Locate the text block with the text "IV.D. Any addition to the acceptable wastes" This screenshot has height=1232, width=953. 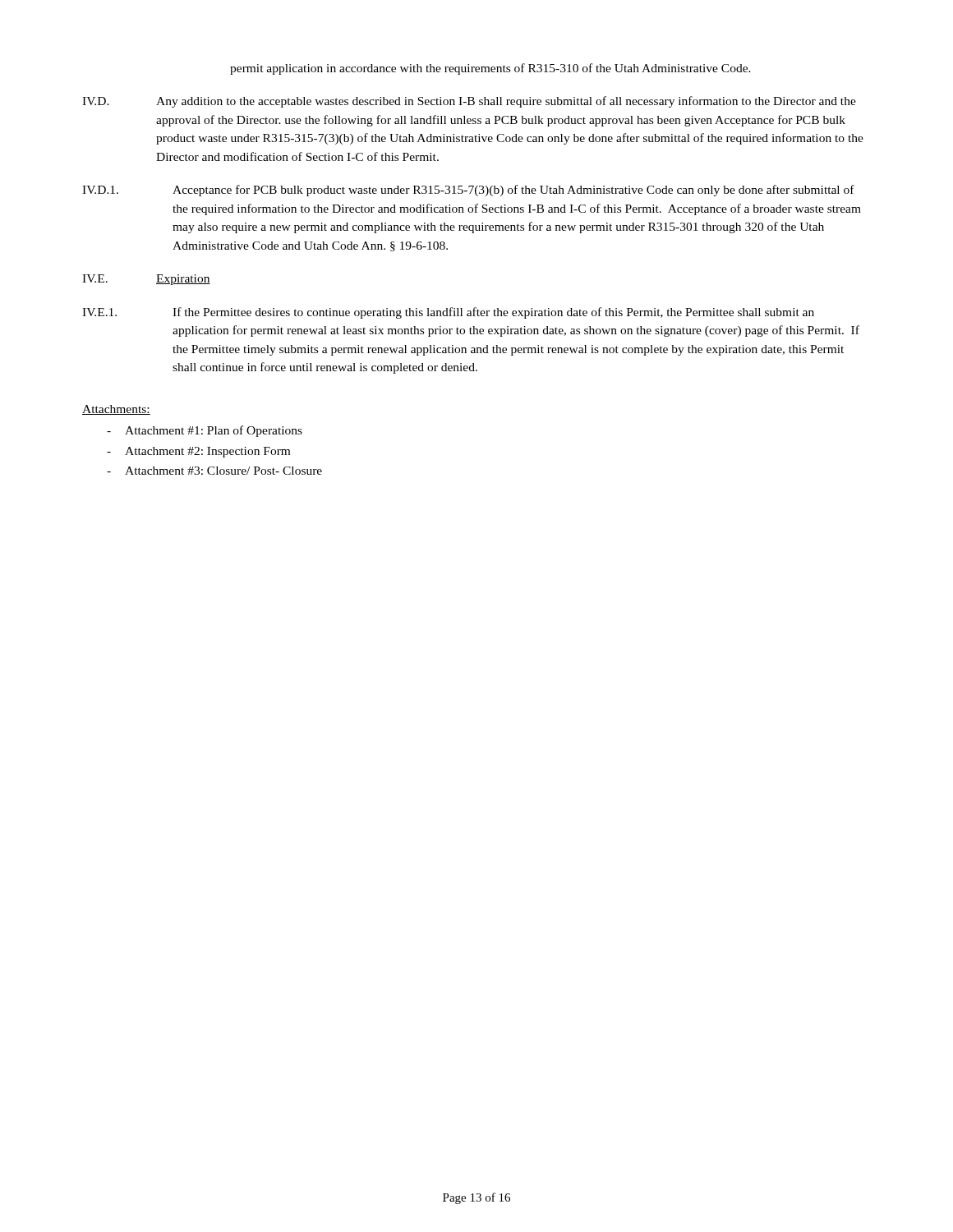tap(476, 129)
